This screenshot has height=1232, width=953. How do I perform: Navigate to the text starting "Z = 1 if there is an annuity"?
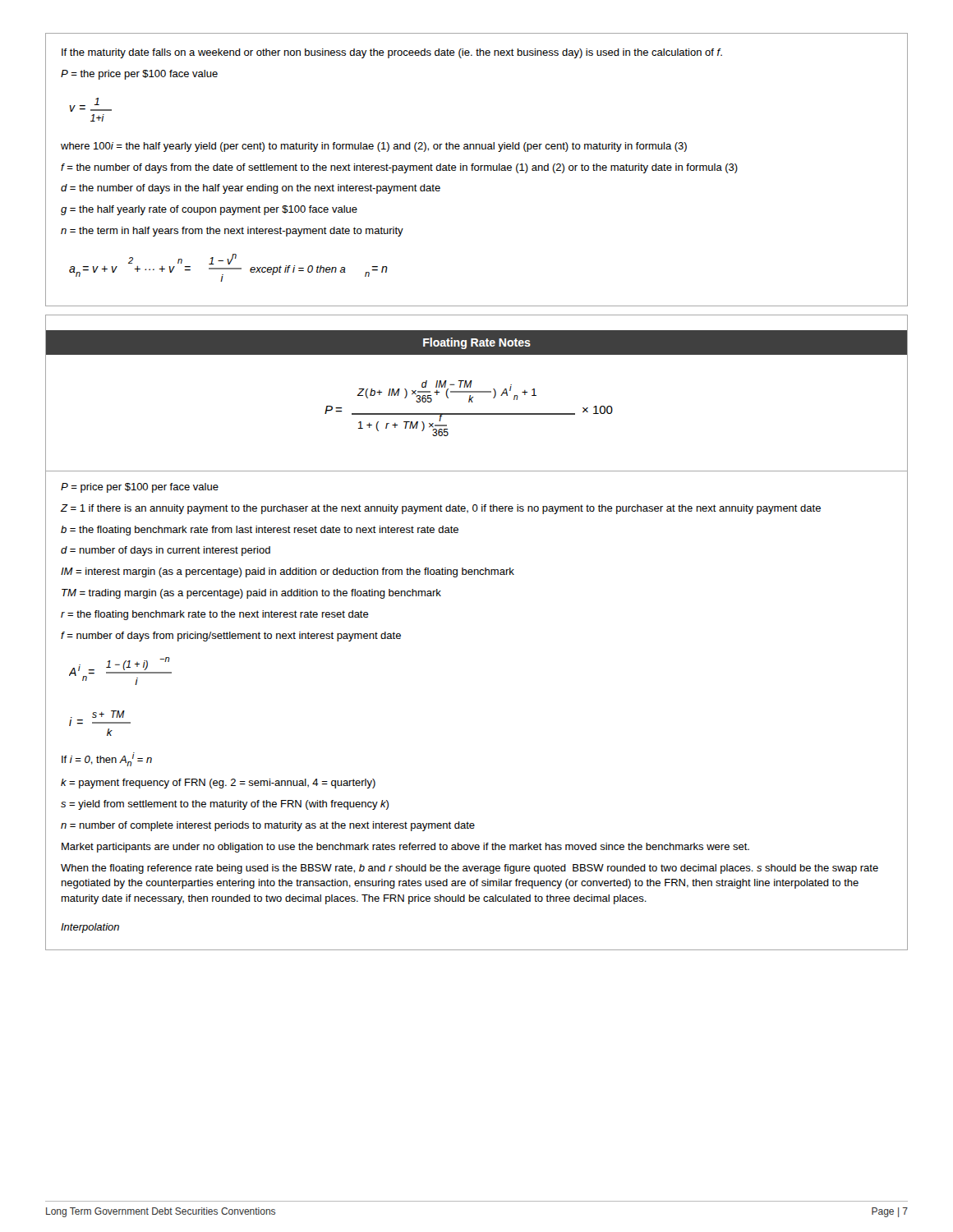(441, 508)
